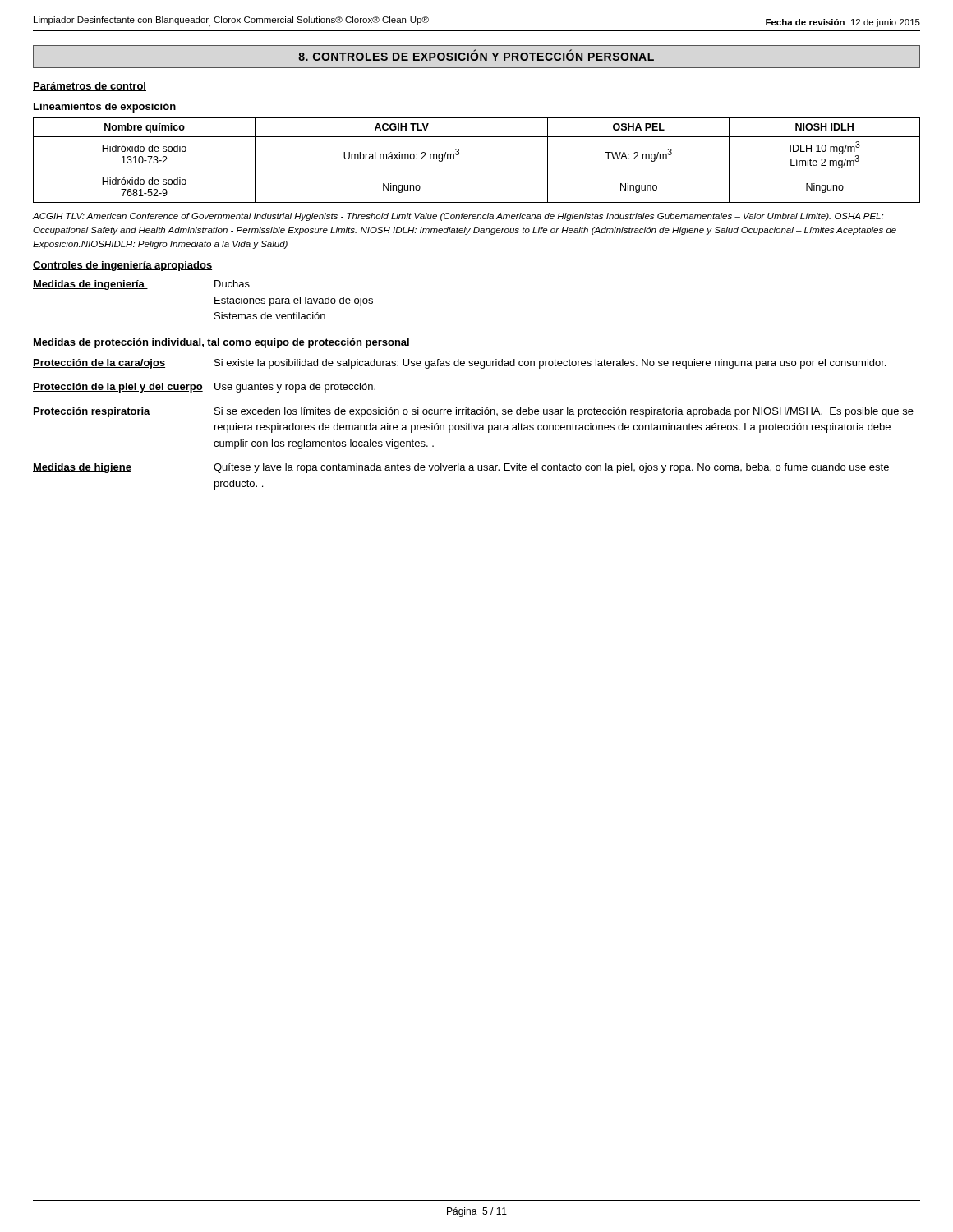This screenshot has height=1232, width=953.
Task: Find the text block containing "Protección de la piel"
Action: coord(205,387)
